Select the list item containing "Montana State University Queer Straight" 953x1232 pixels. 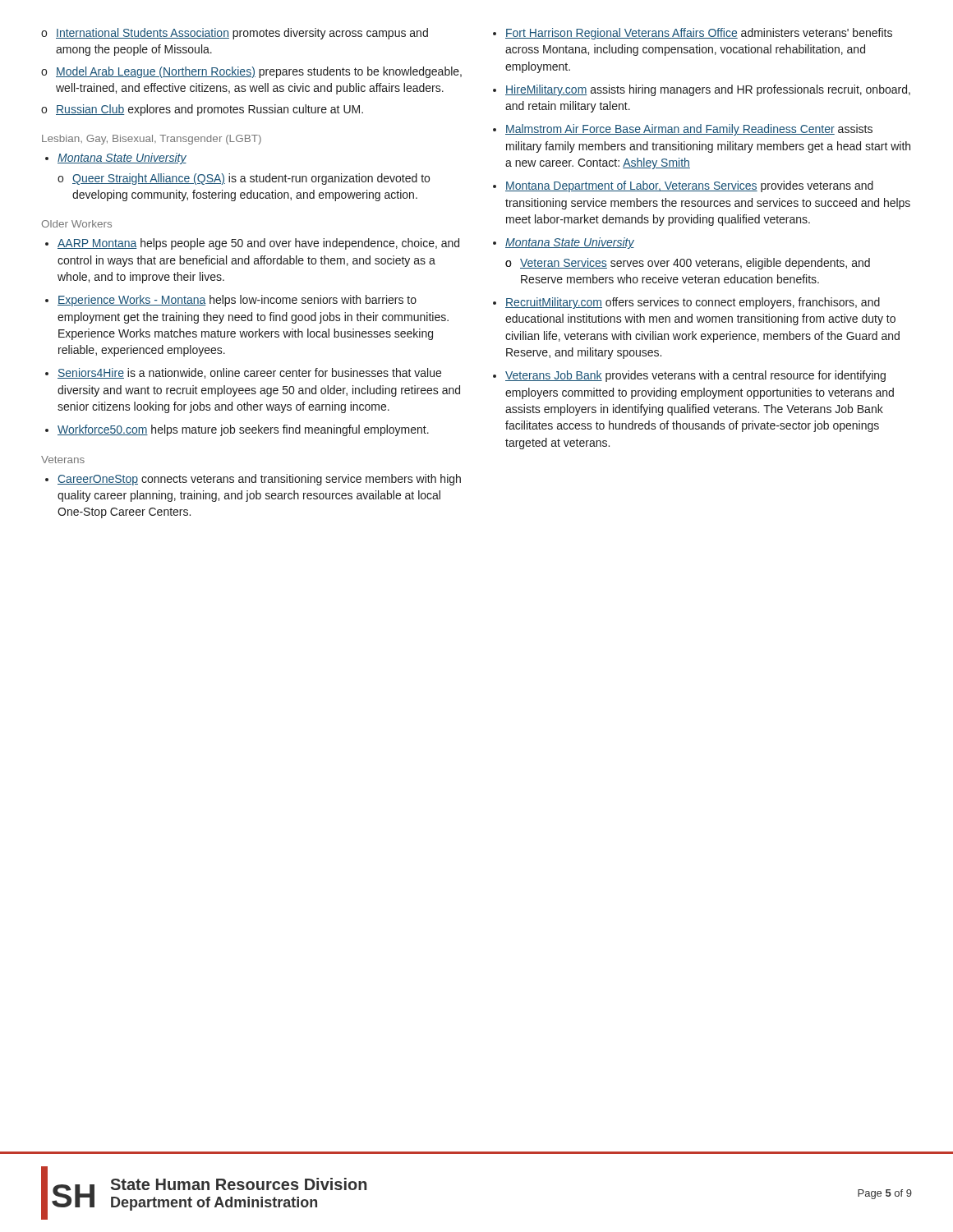(253, 177)
